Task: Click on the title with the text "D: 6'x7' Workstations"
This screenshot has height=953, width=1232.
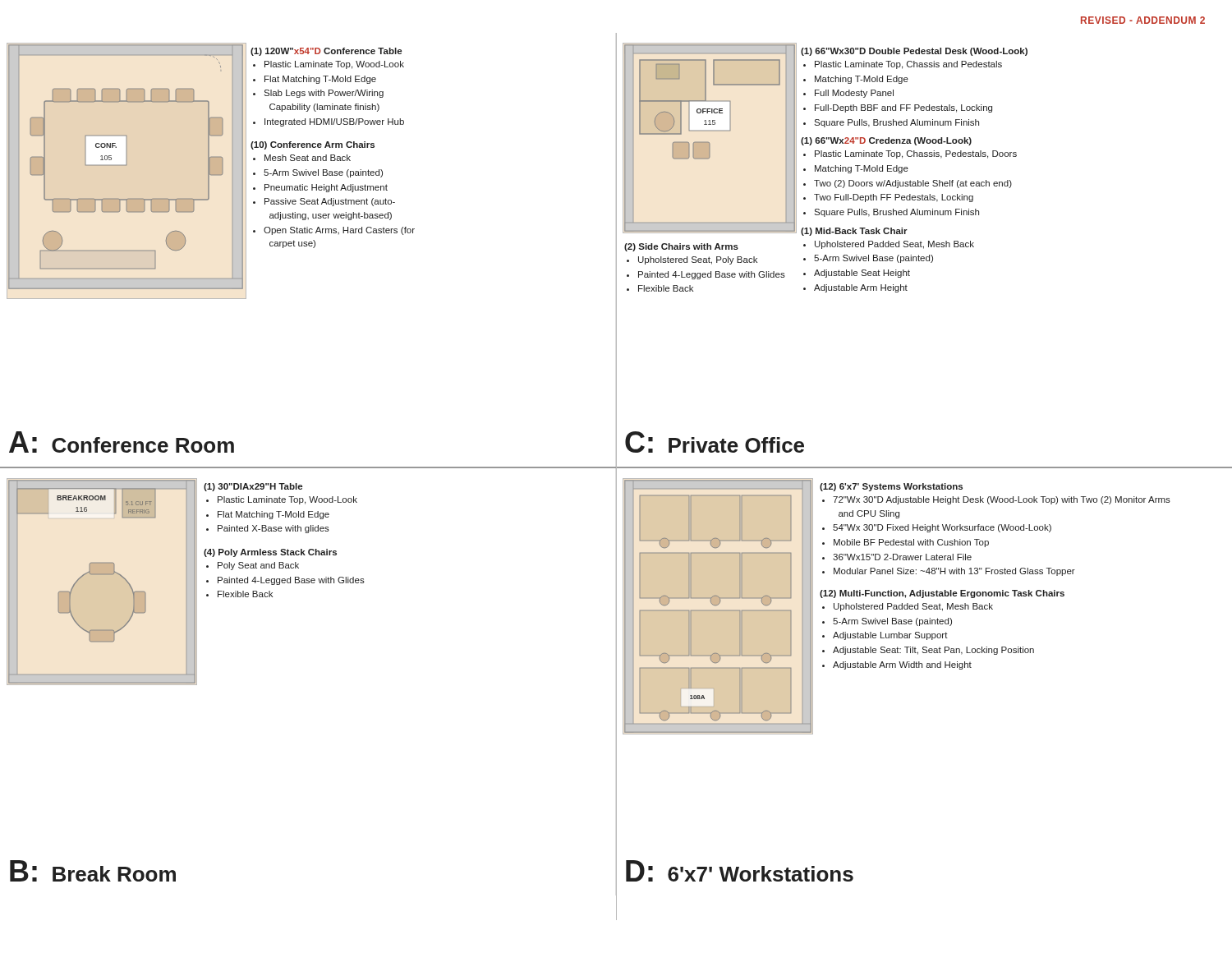Action: tap(739, 871)
